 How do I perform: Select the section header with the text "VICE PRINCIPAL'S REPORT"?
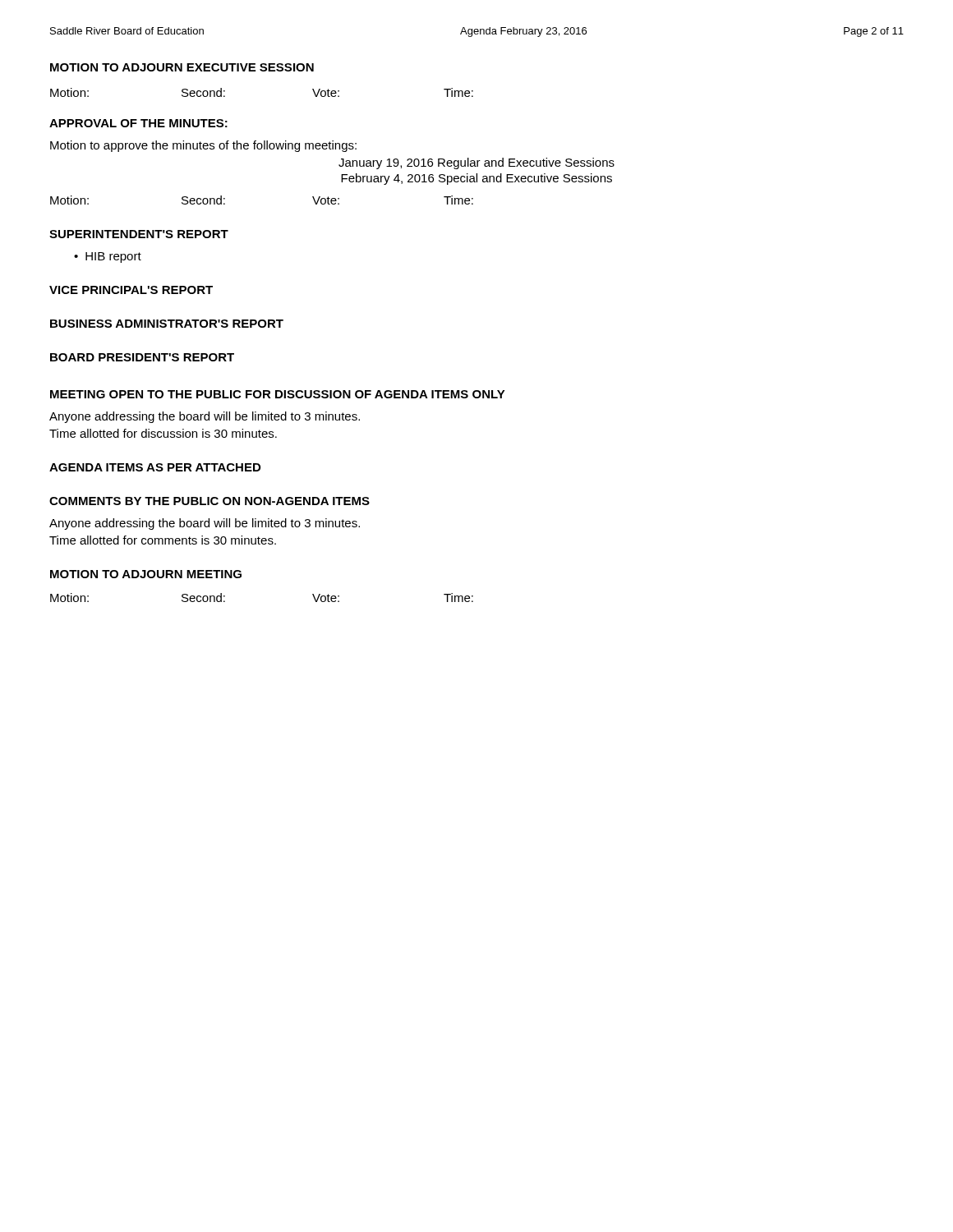pos(131,290)
